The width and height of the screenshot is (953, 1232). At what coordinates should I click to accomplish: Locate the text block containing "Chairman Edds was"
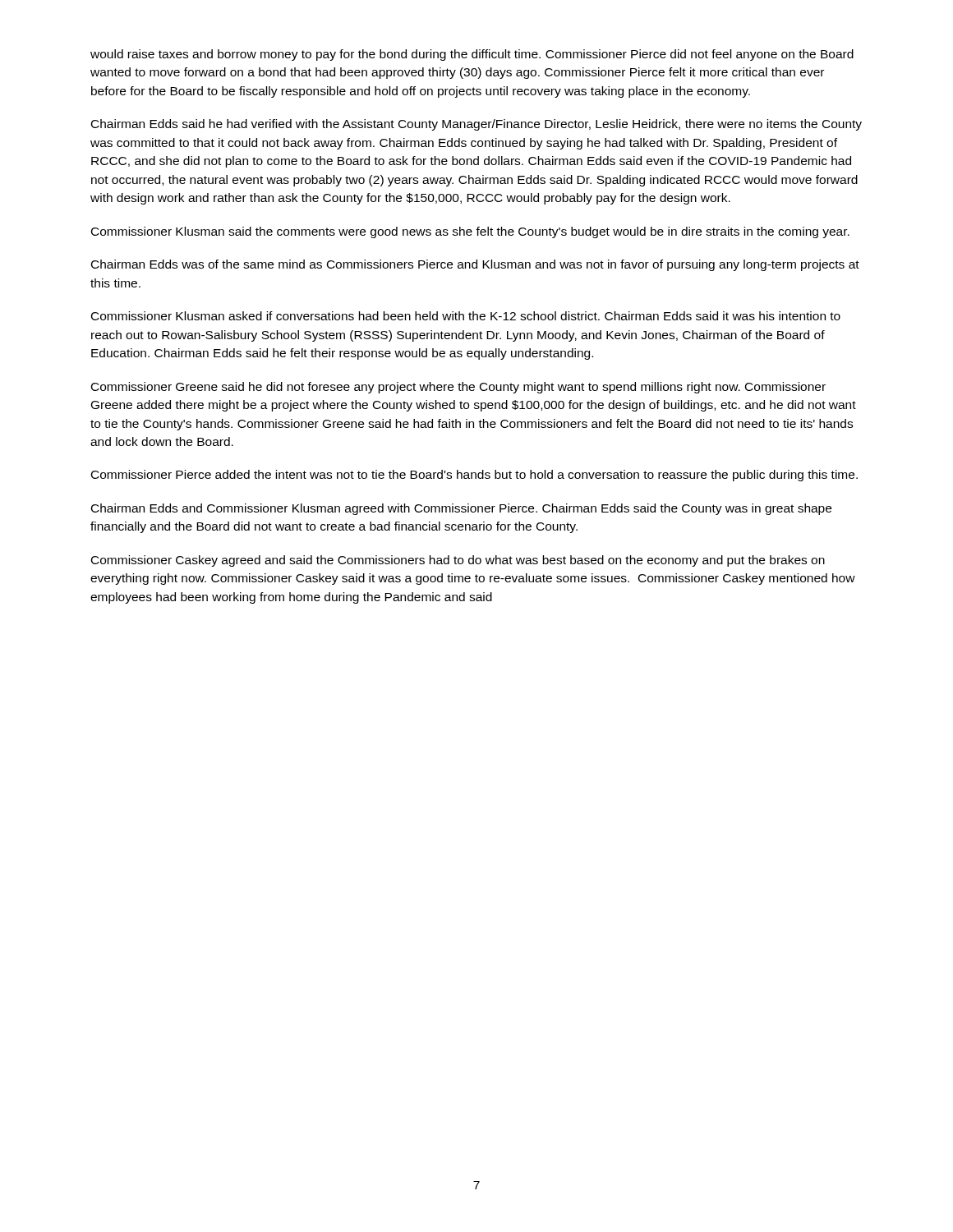point(475,273)
